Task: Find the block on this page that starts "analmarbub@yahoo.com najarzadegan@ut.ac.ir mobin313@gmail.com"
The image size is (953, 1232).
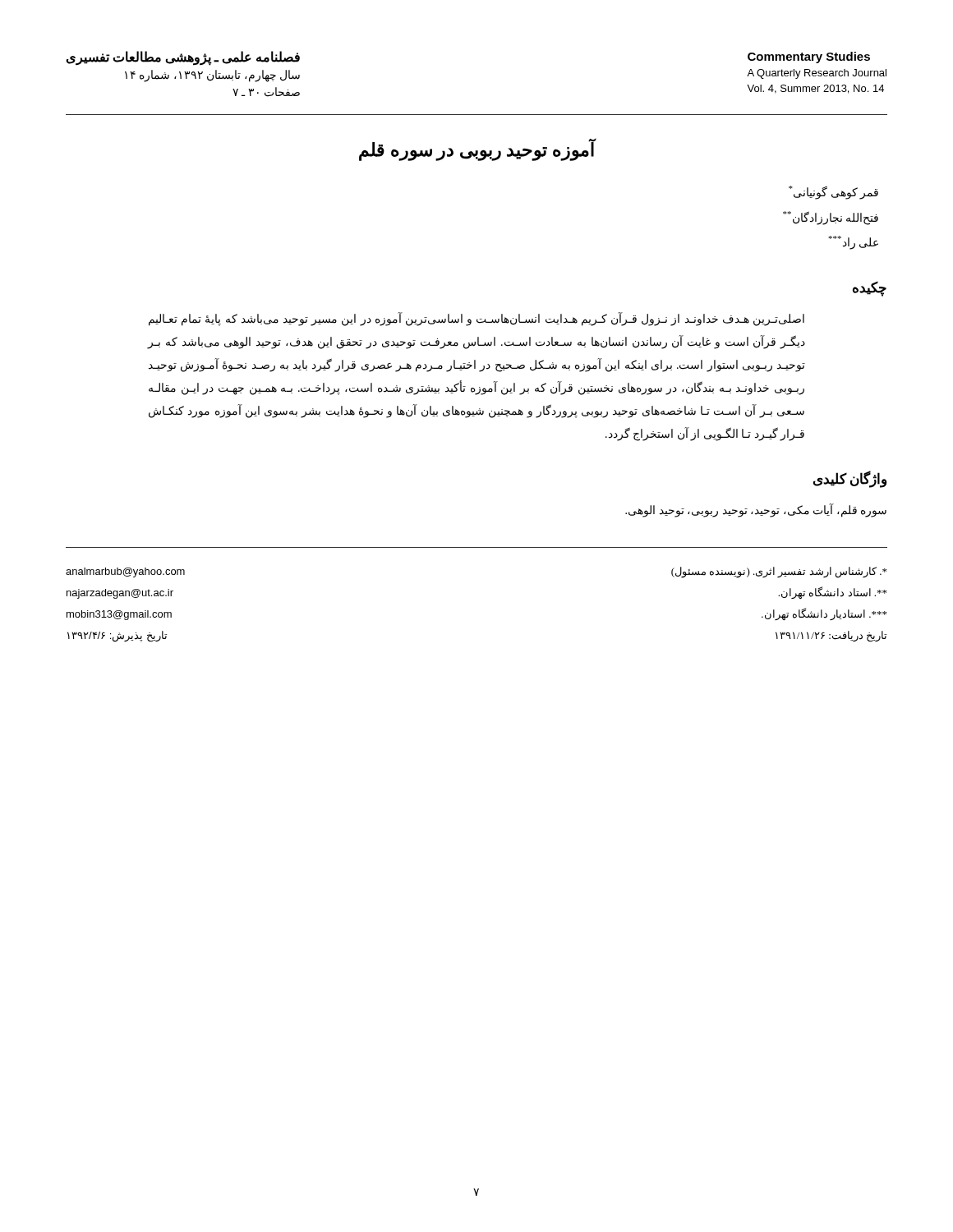Action: click(126, 603)
